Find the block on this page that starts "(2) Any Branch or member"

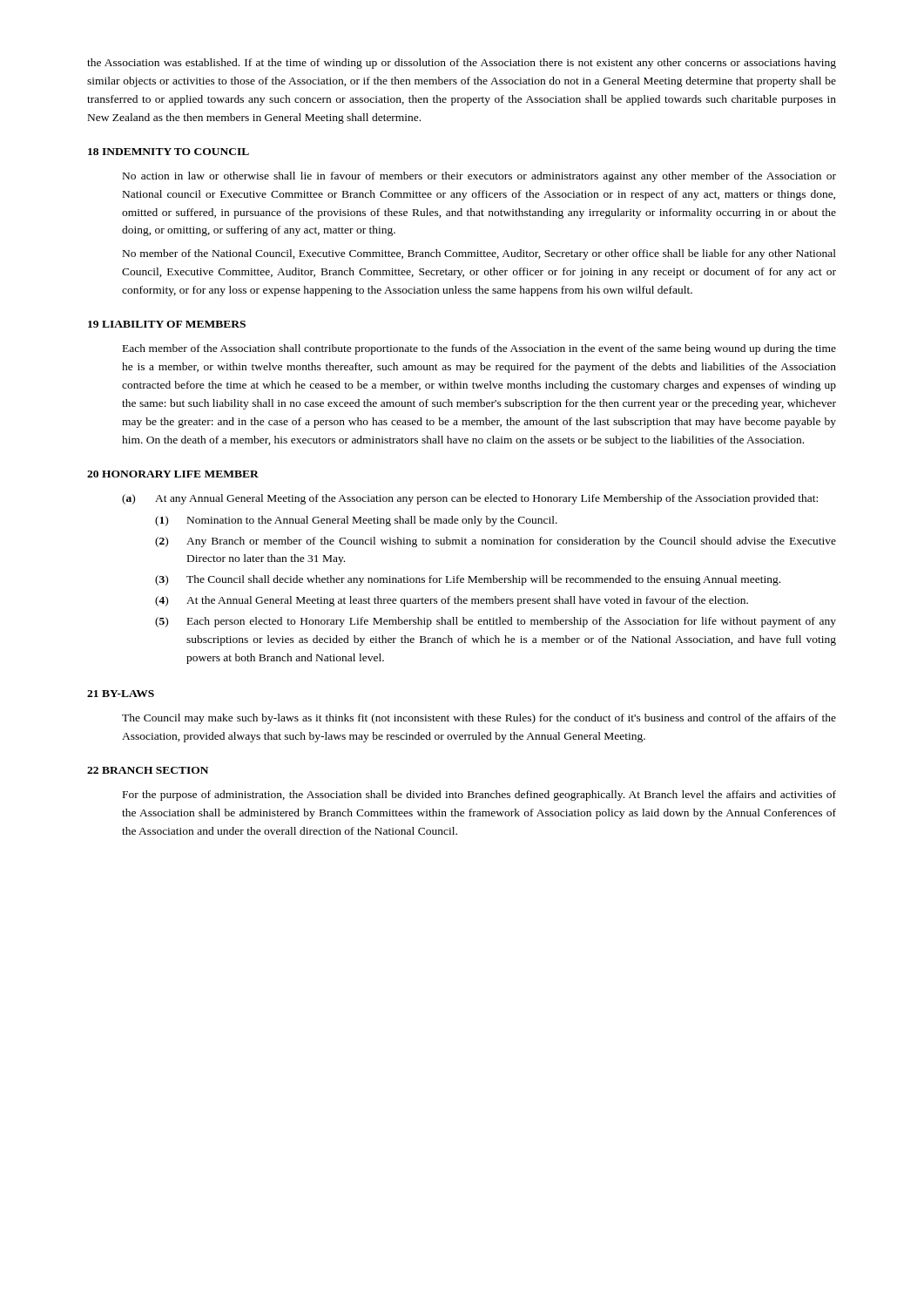coord(496,550)
